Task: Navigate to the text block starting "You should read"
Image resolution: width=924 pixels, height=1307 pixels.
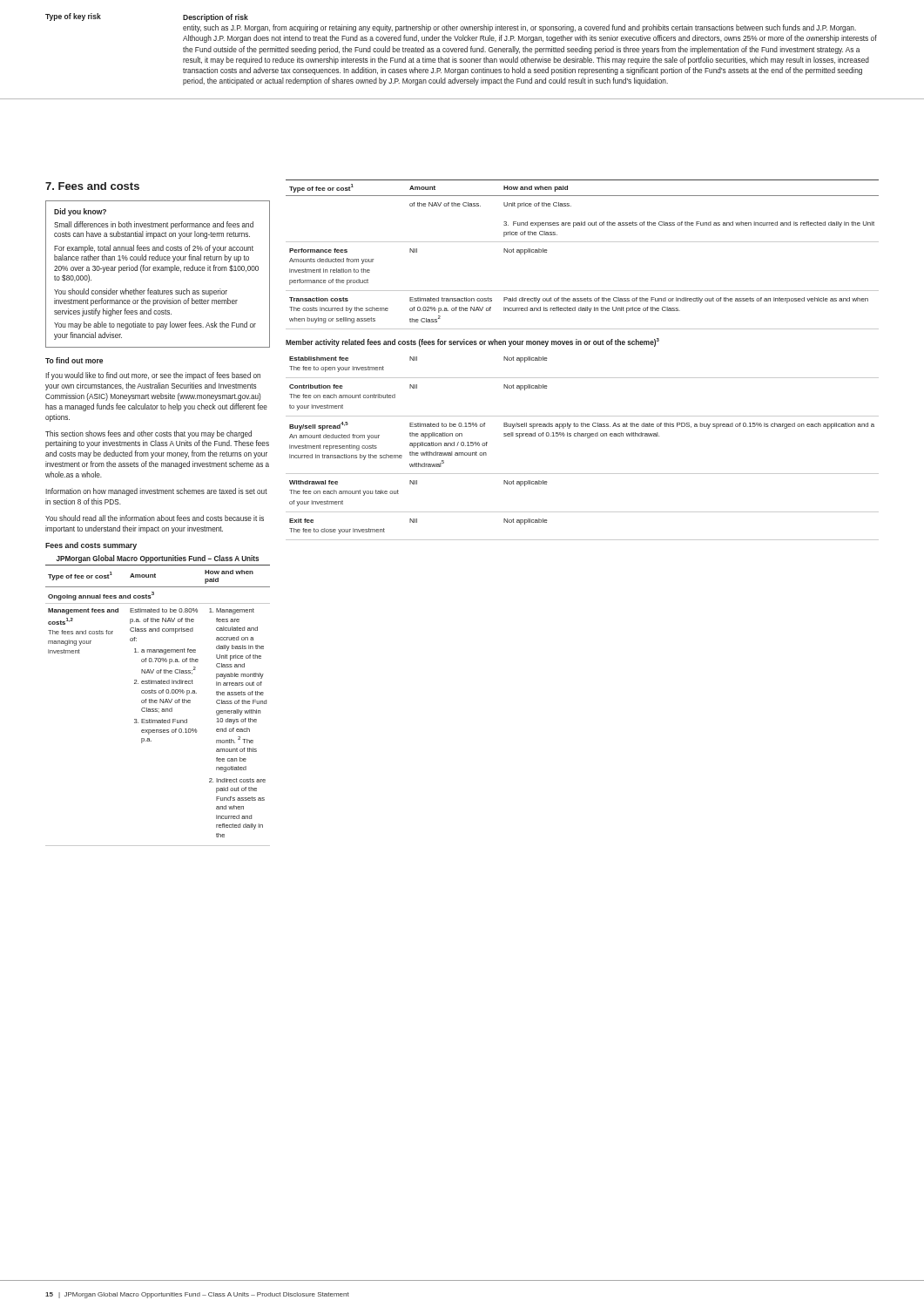Action: tap(158, 524)
